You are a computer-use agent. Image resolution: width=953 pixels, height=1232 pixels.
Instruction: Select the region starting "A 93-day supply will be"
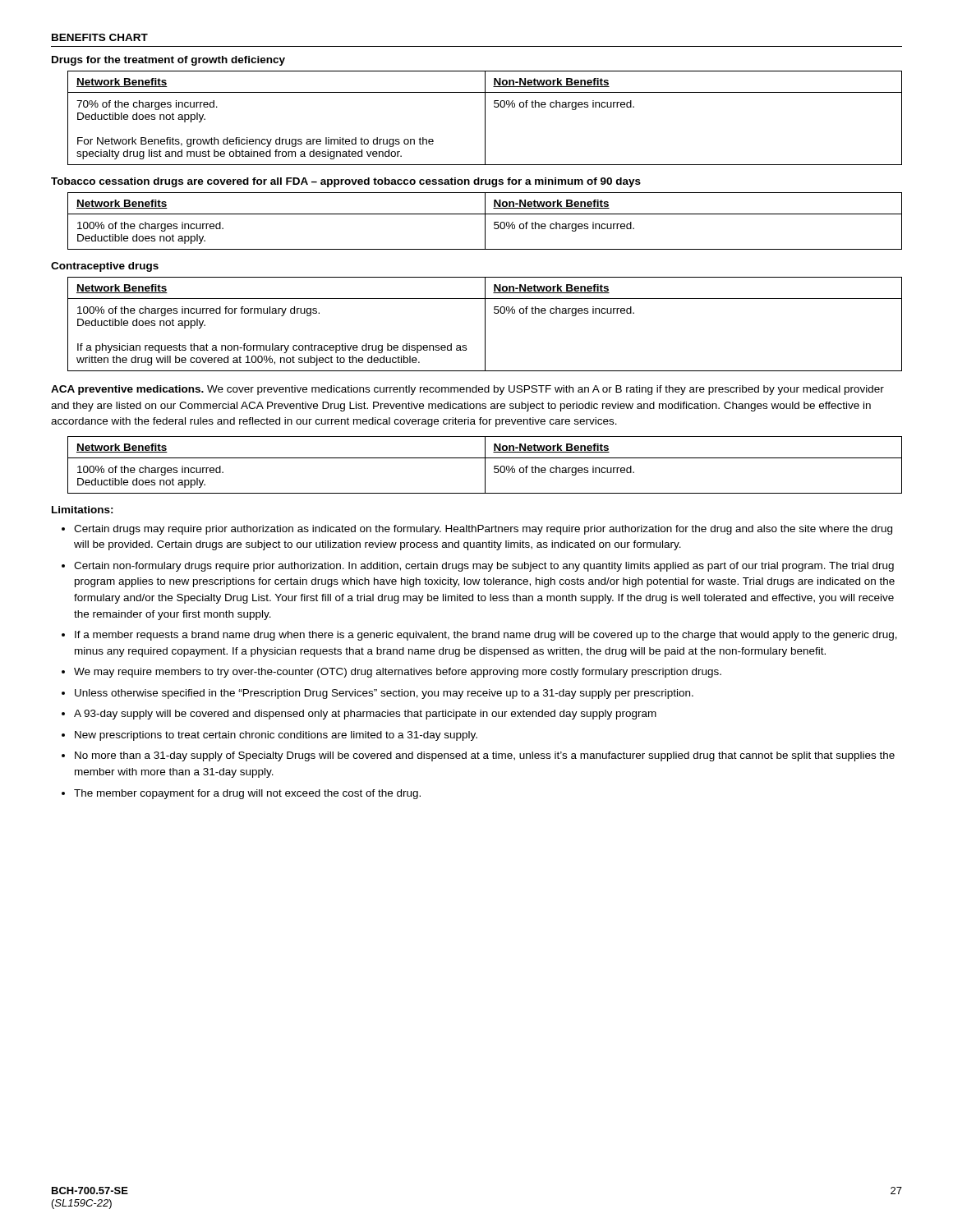(x=365, y=714)
